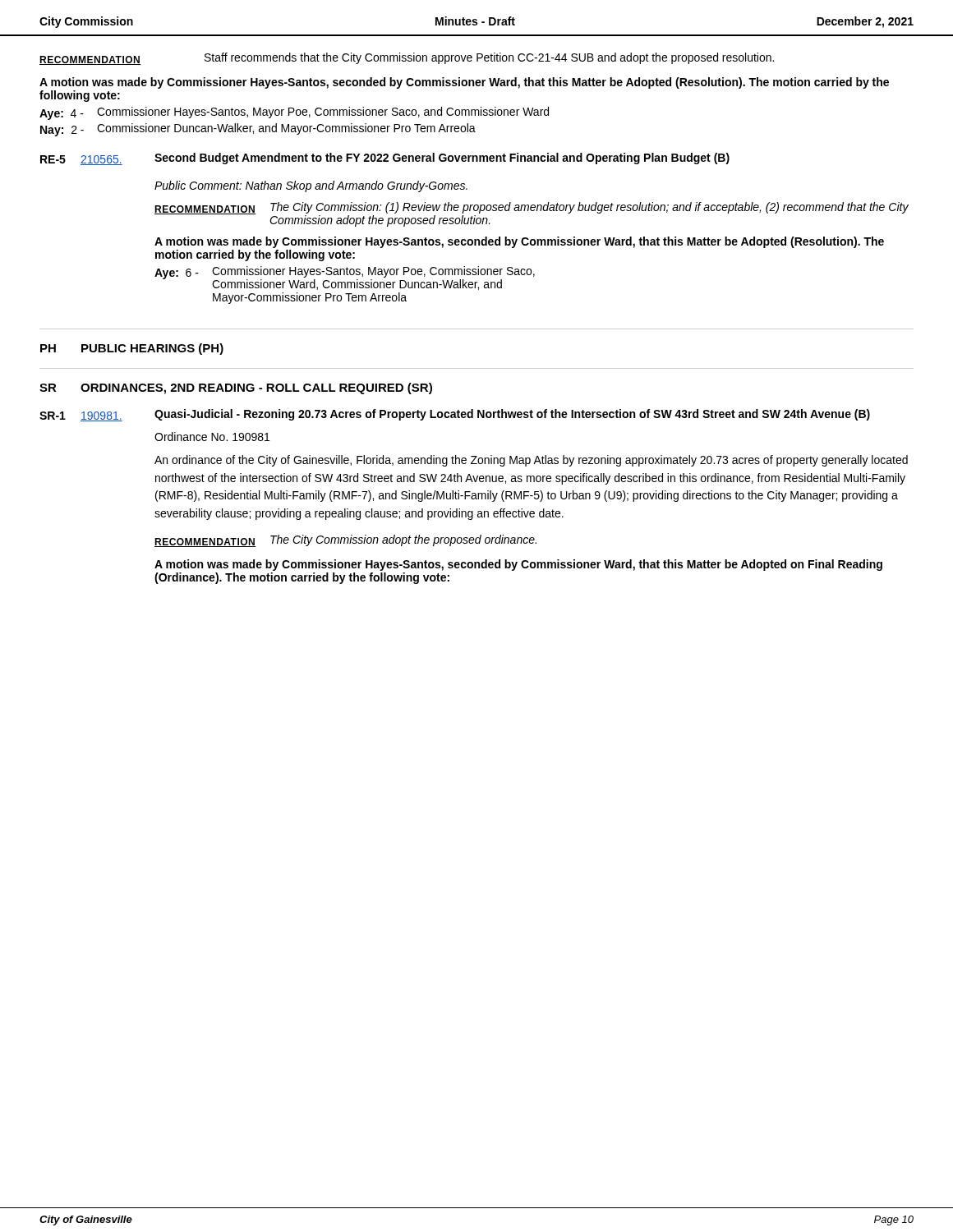Navigate to the text starting "Nay: 2 -"
953x1232 pixels.
[476, 129]
